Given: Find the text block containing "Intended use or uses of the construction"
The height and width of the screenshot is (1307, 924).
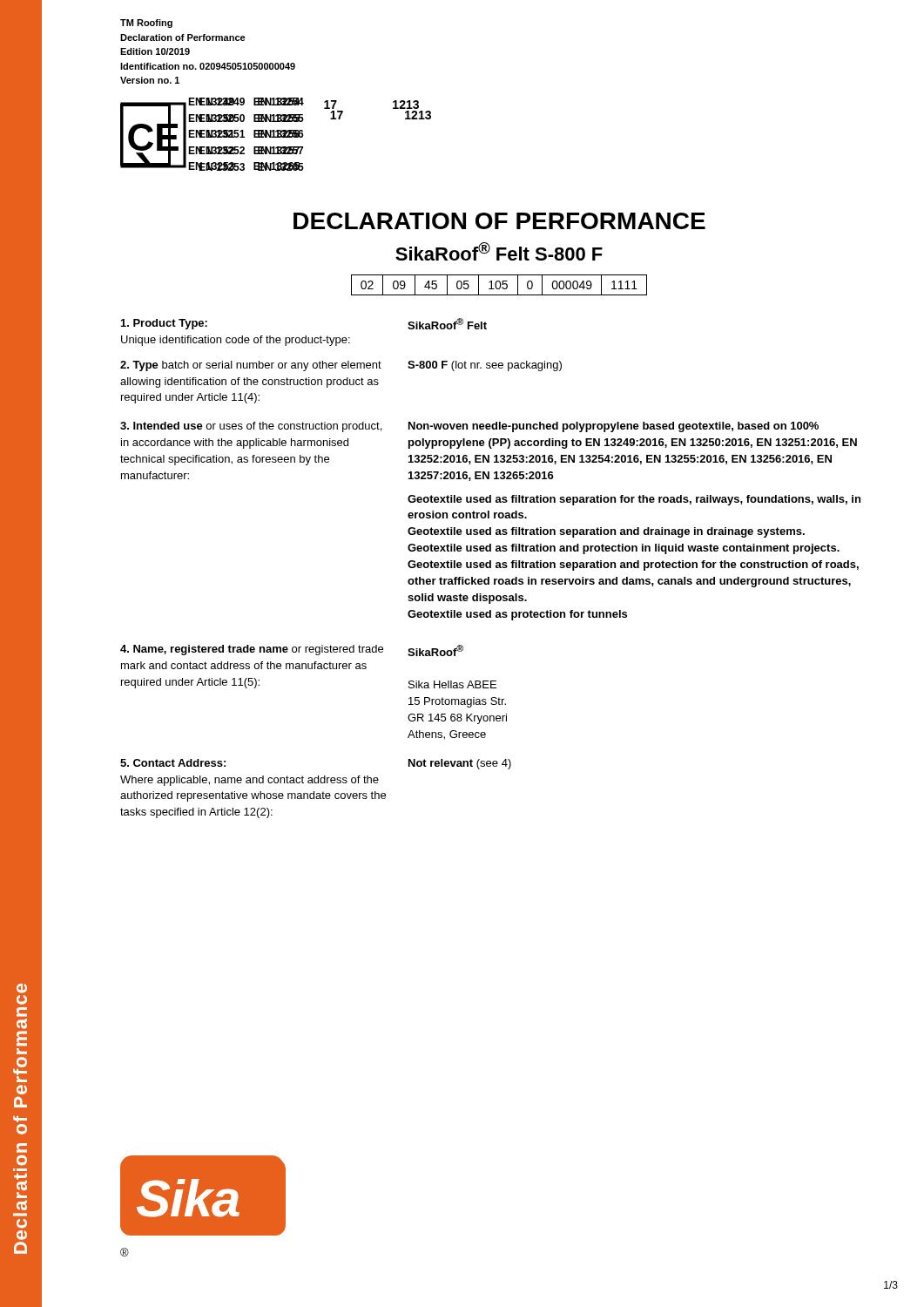Looking at the screenshot, I should click(x=251, y=450).
